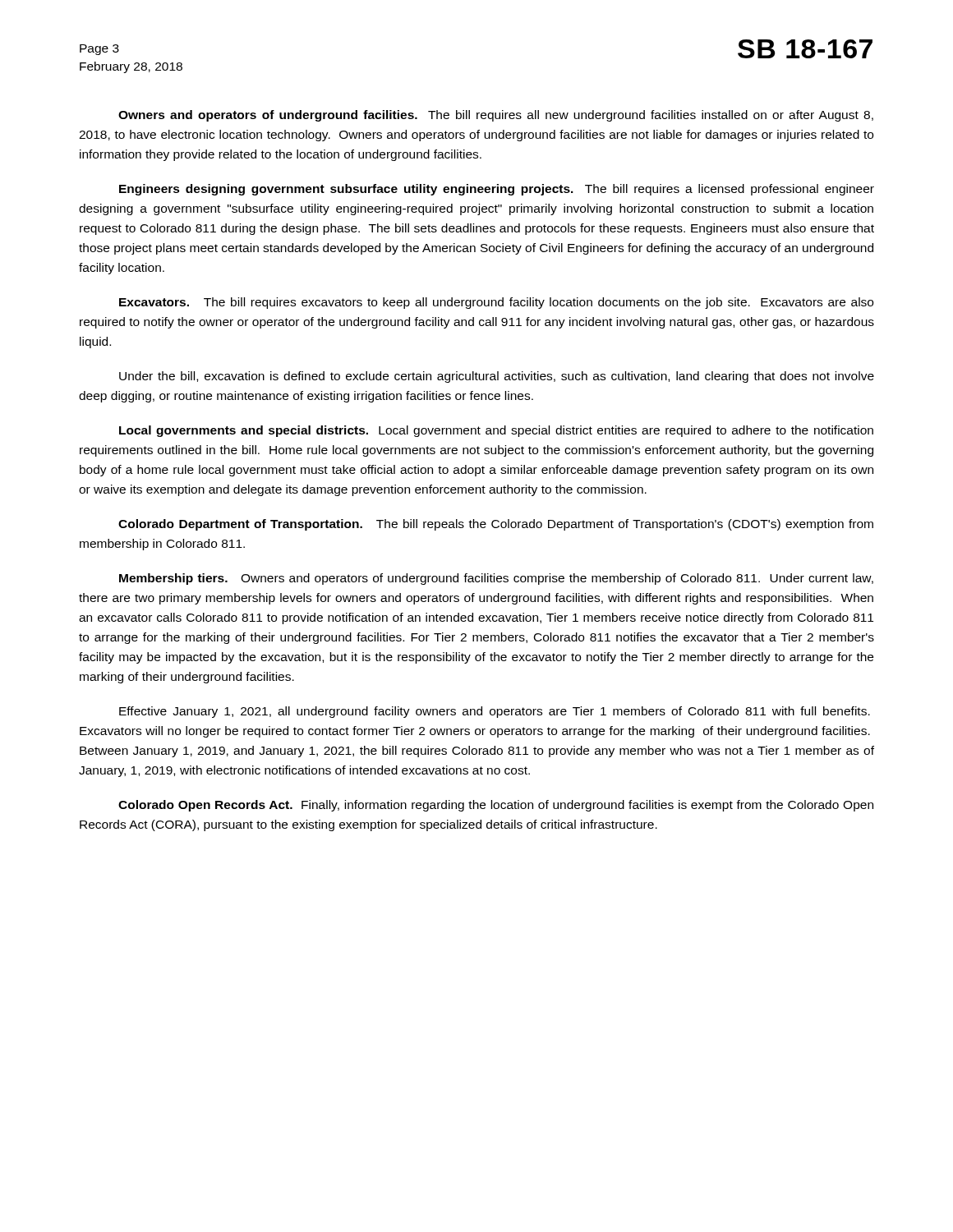The height and width of the screenshot is (1232, 953).
Task: Select the text block that says "Colorado Department of Transportation. The"
Action: click(476, 534)
